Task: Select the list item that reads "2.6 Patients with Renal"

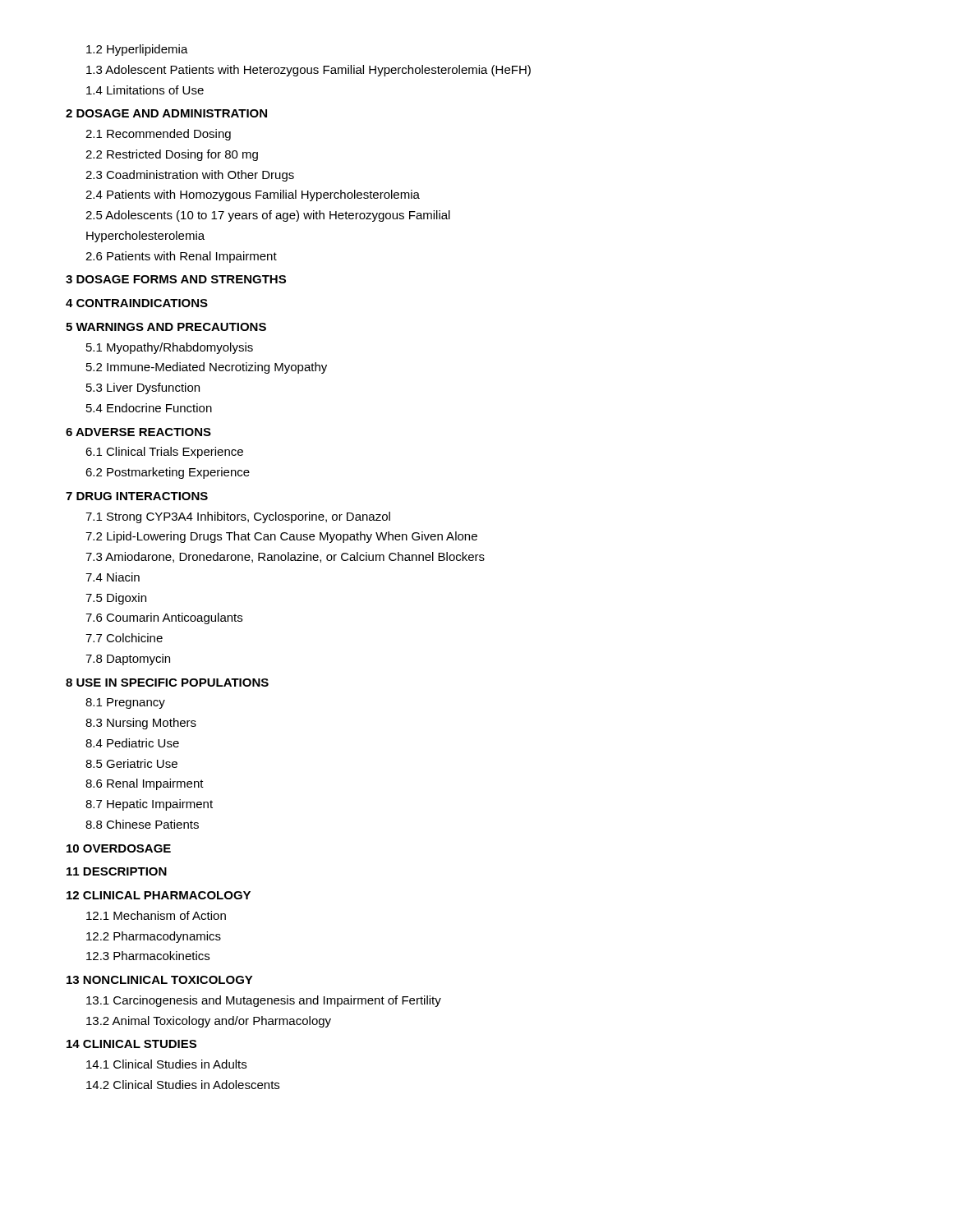Action: tap(181, 255)
